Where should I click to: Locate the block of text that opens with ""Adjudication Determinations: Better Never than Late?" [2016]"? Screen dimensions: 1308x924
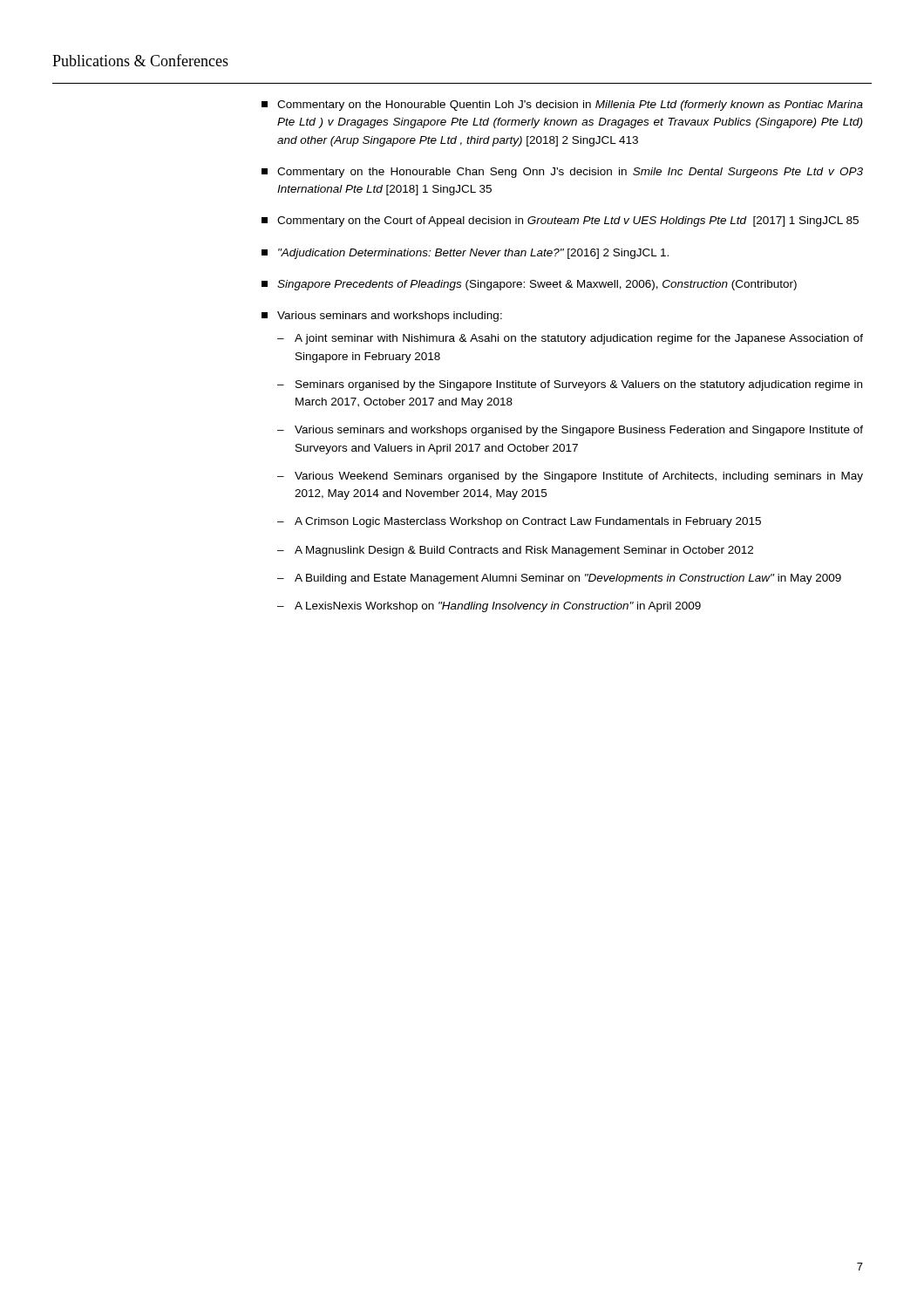(562, 253)
